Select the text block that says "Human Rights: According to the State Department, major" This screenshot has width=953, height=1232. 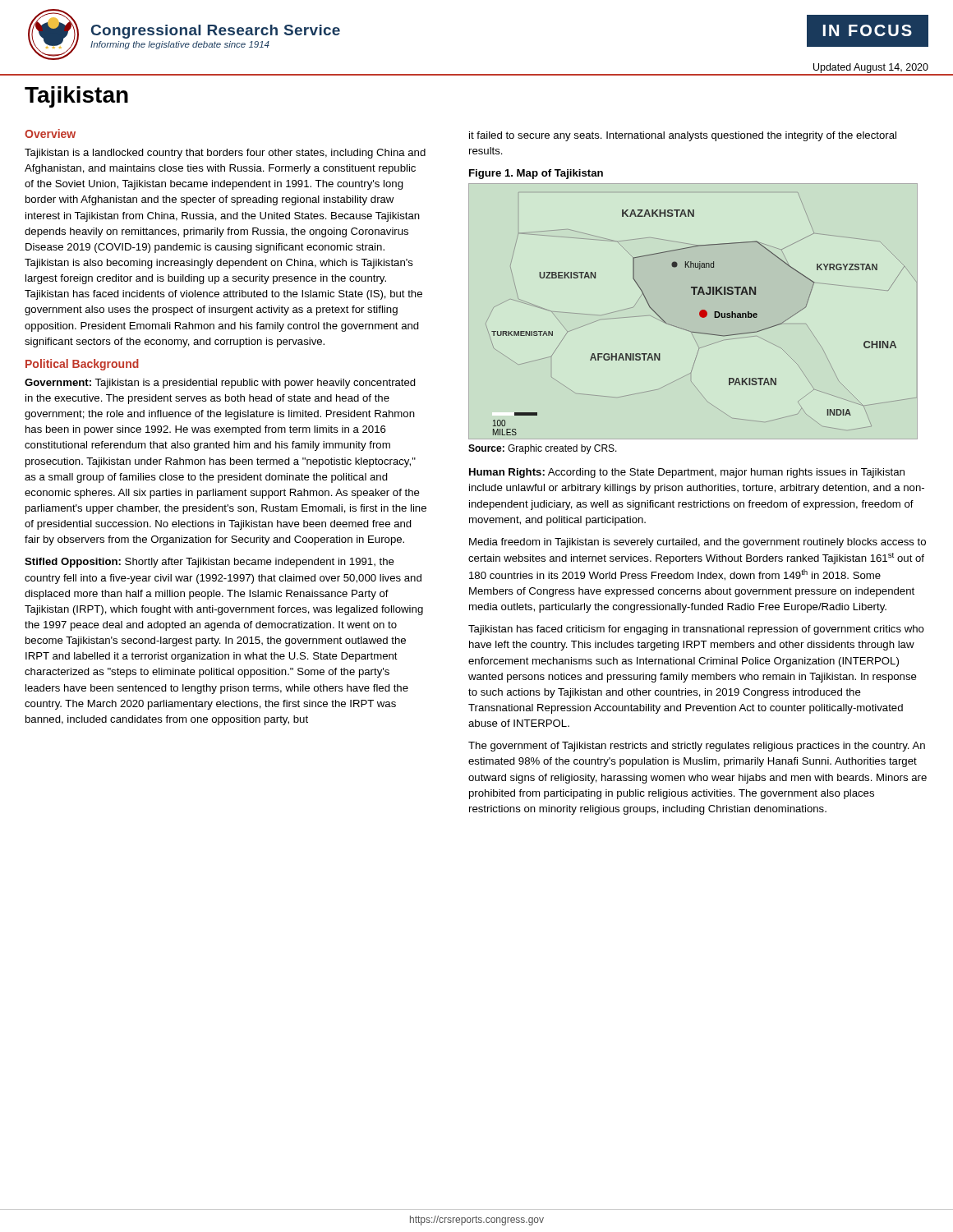(x=697, y=496)
